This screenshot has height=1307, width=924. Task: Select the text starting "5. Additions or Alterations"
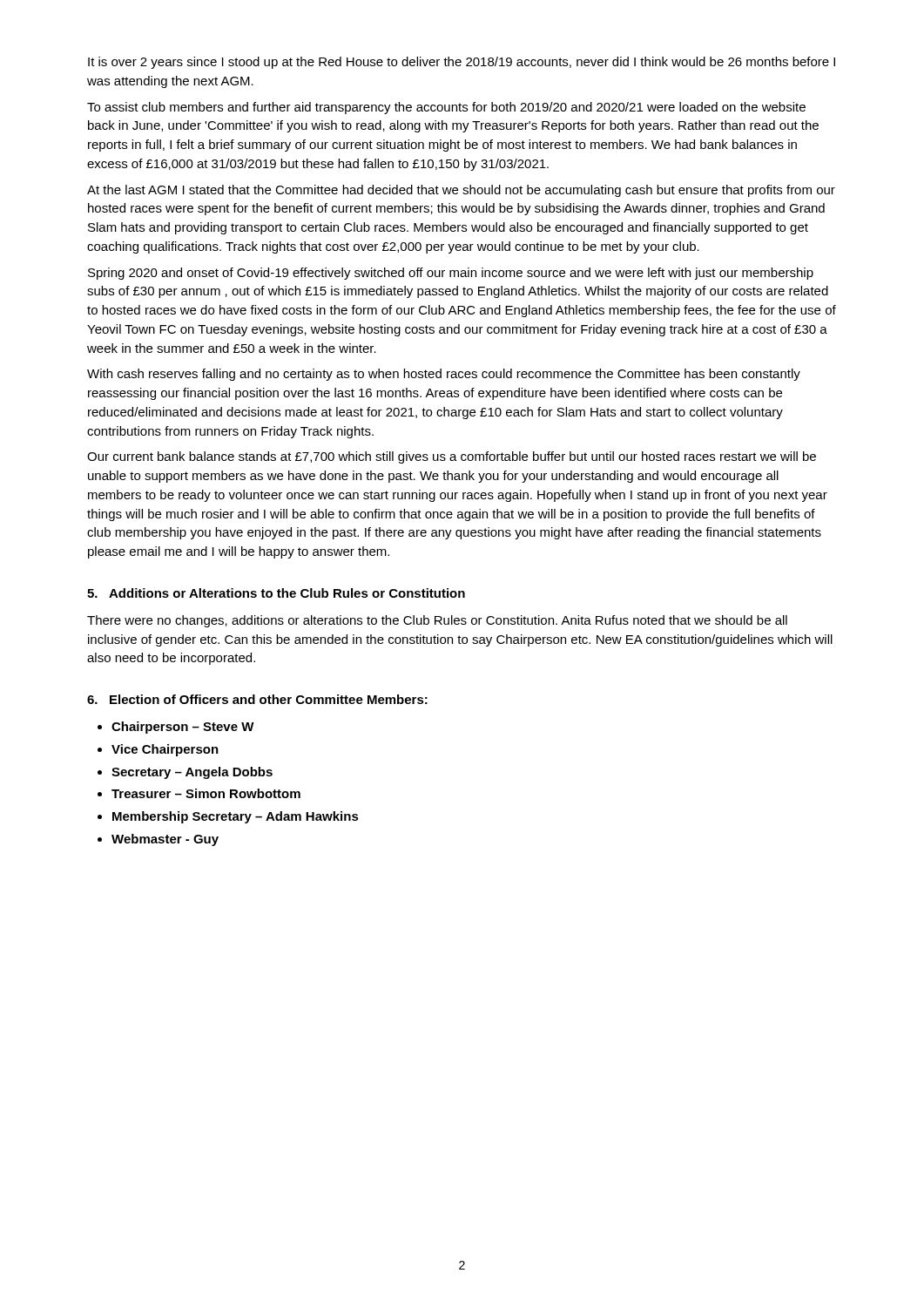pyautogui.click(x=276, y=593)
